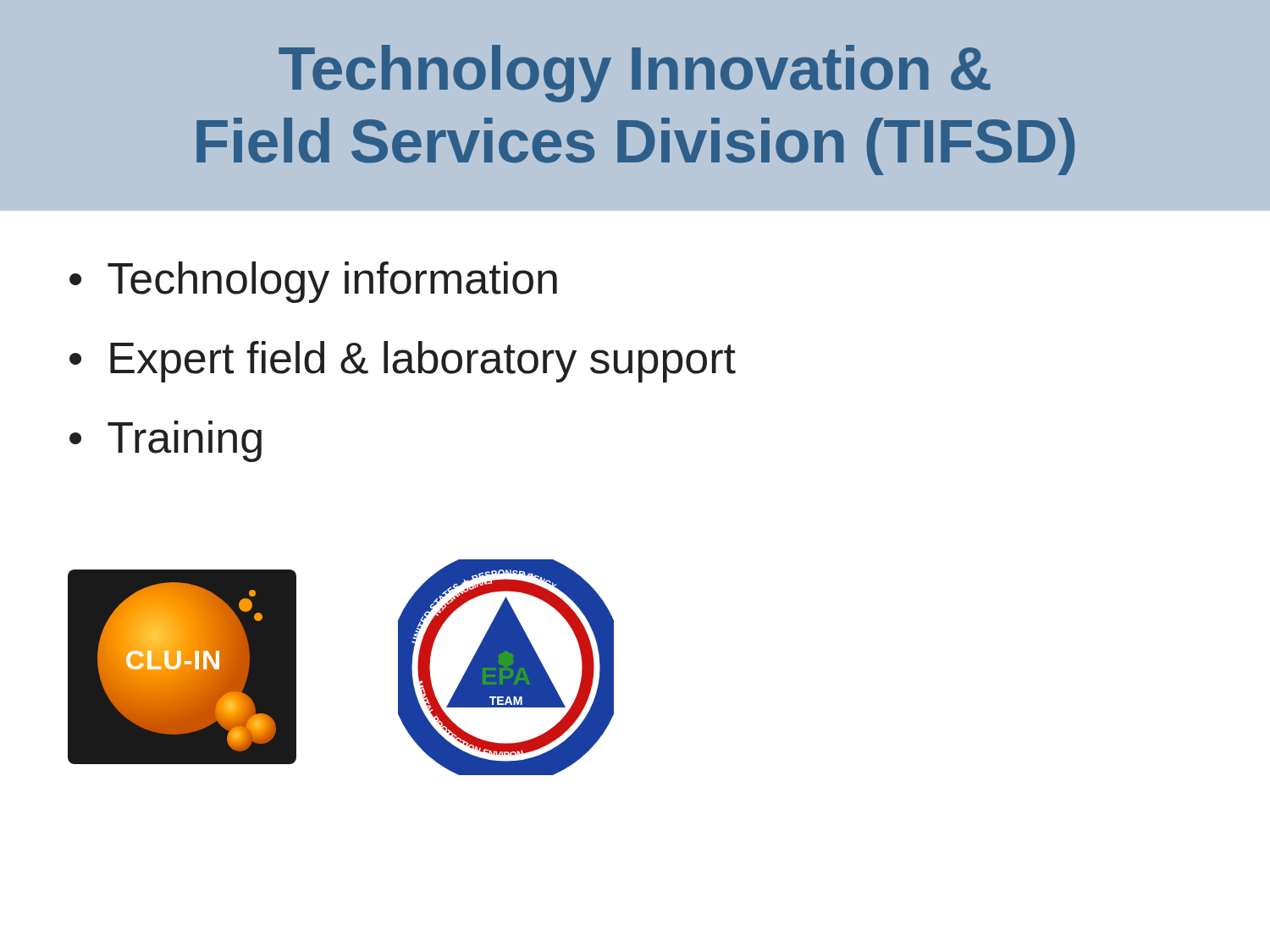Select the title

point(635,105)
